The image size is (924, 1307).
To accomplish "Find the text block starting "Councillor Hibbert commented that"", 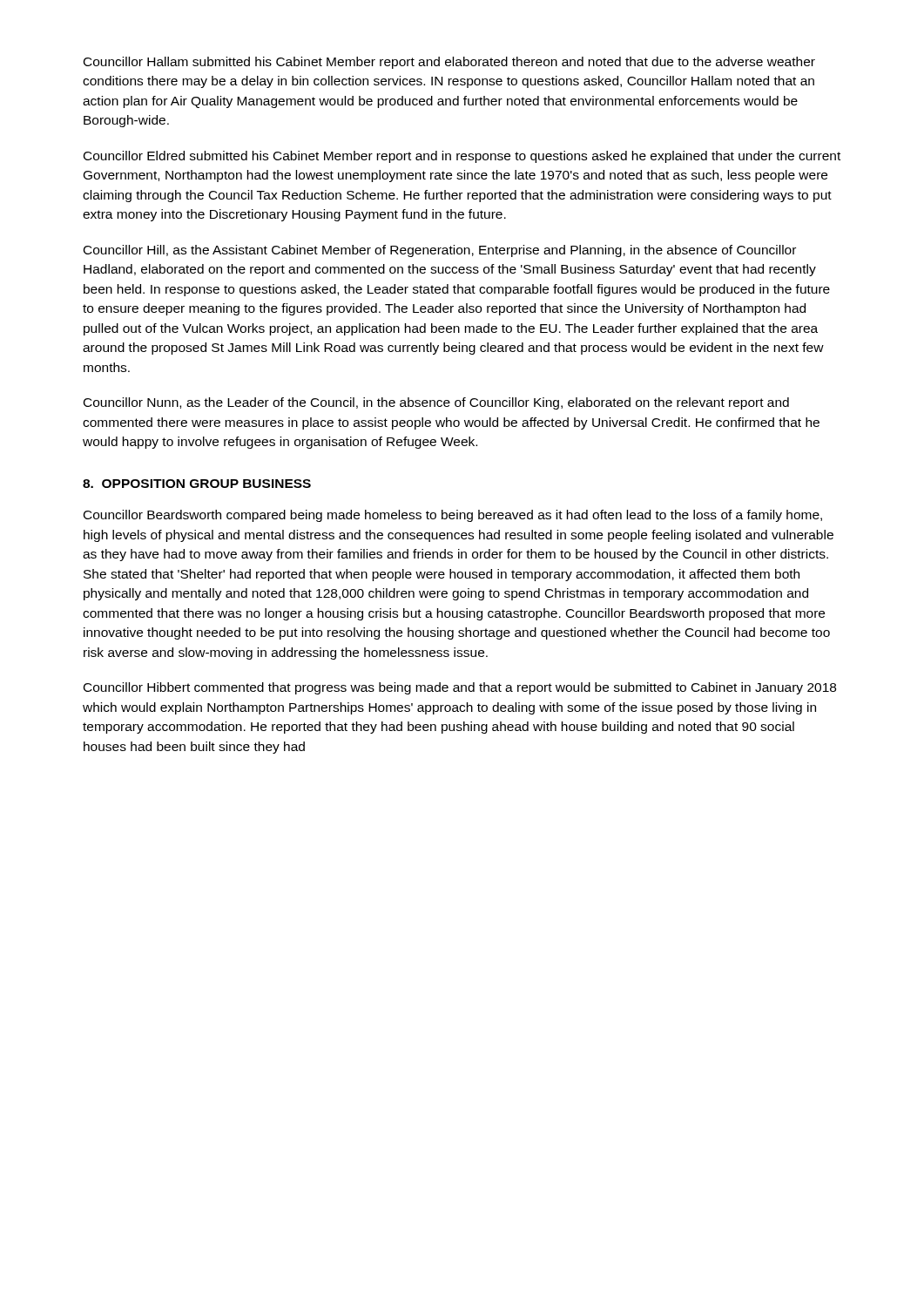I will pyautogui.click(x=460, y=717).
